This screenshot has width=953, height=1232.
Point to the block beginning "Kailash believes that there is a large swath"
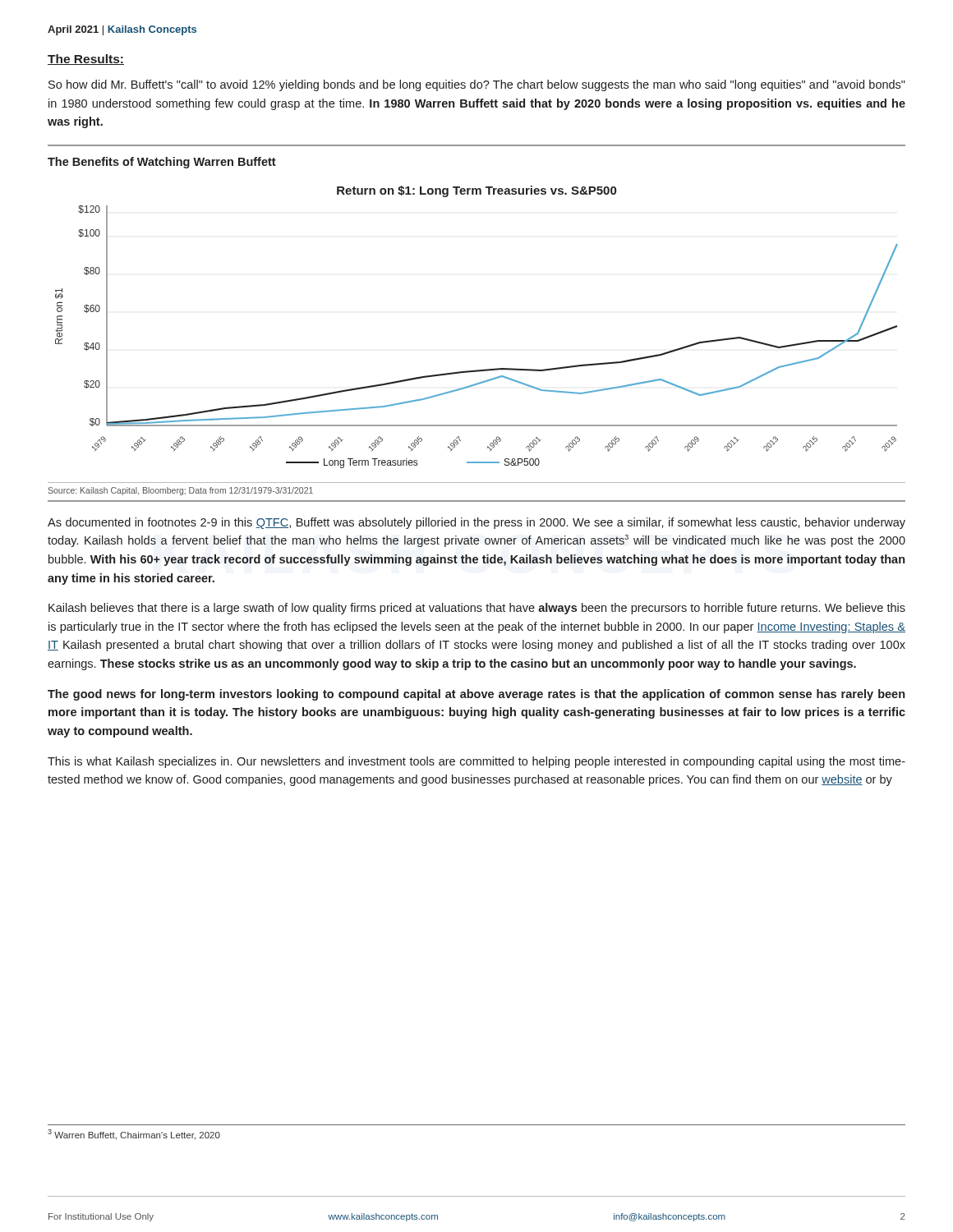point(476,636)
